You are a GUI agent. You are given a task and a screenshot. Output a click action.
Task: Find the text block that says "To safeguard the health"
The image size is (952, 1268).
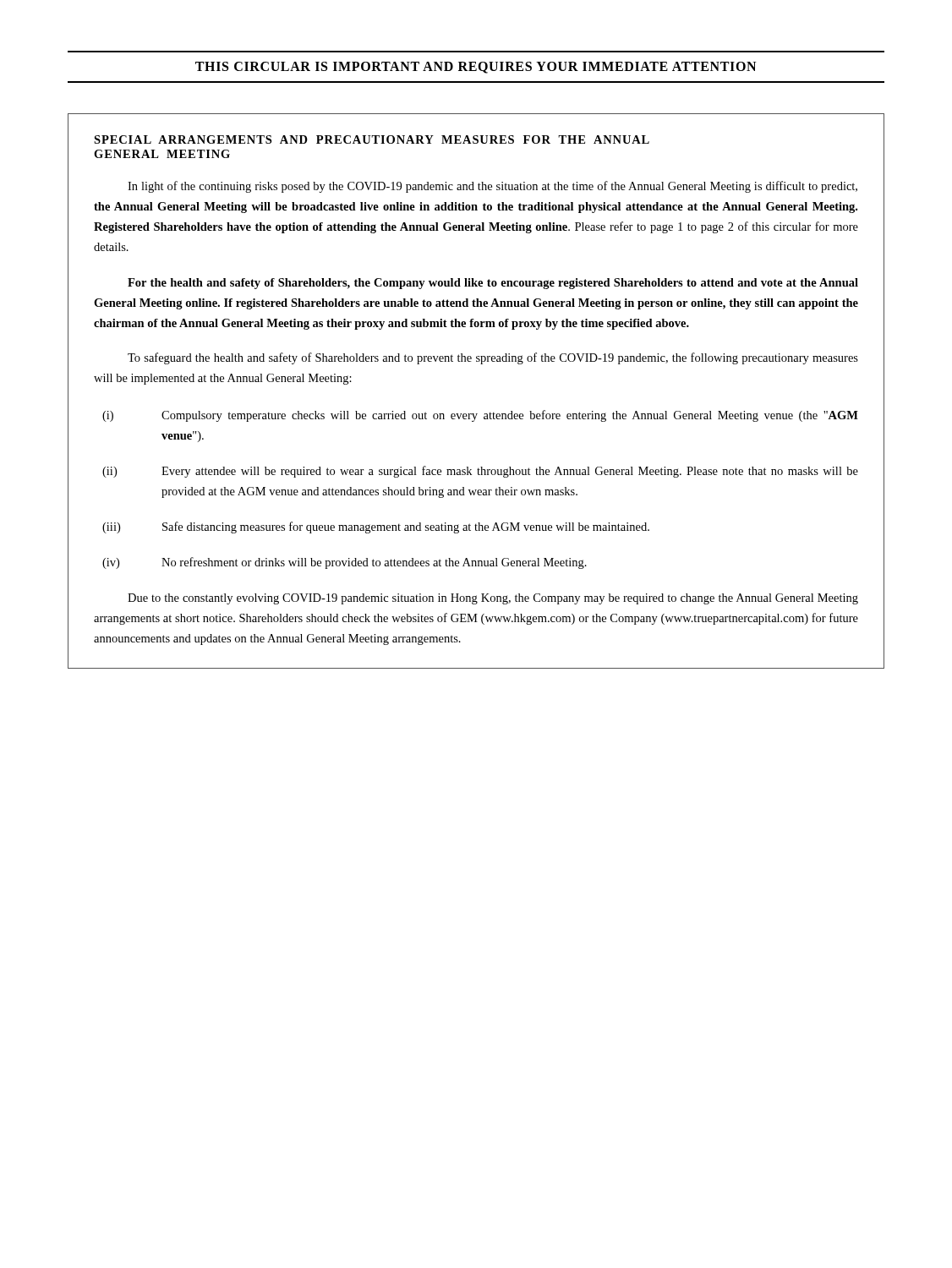[476, 368]
